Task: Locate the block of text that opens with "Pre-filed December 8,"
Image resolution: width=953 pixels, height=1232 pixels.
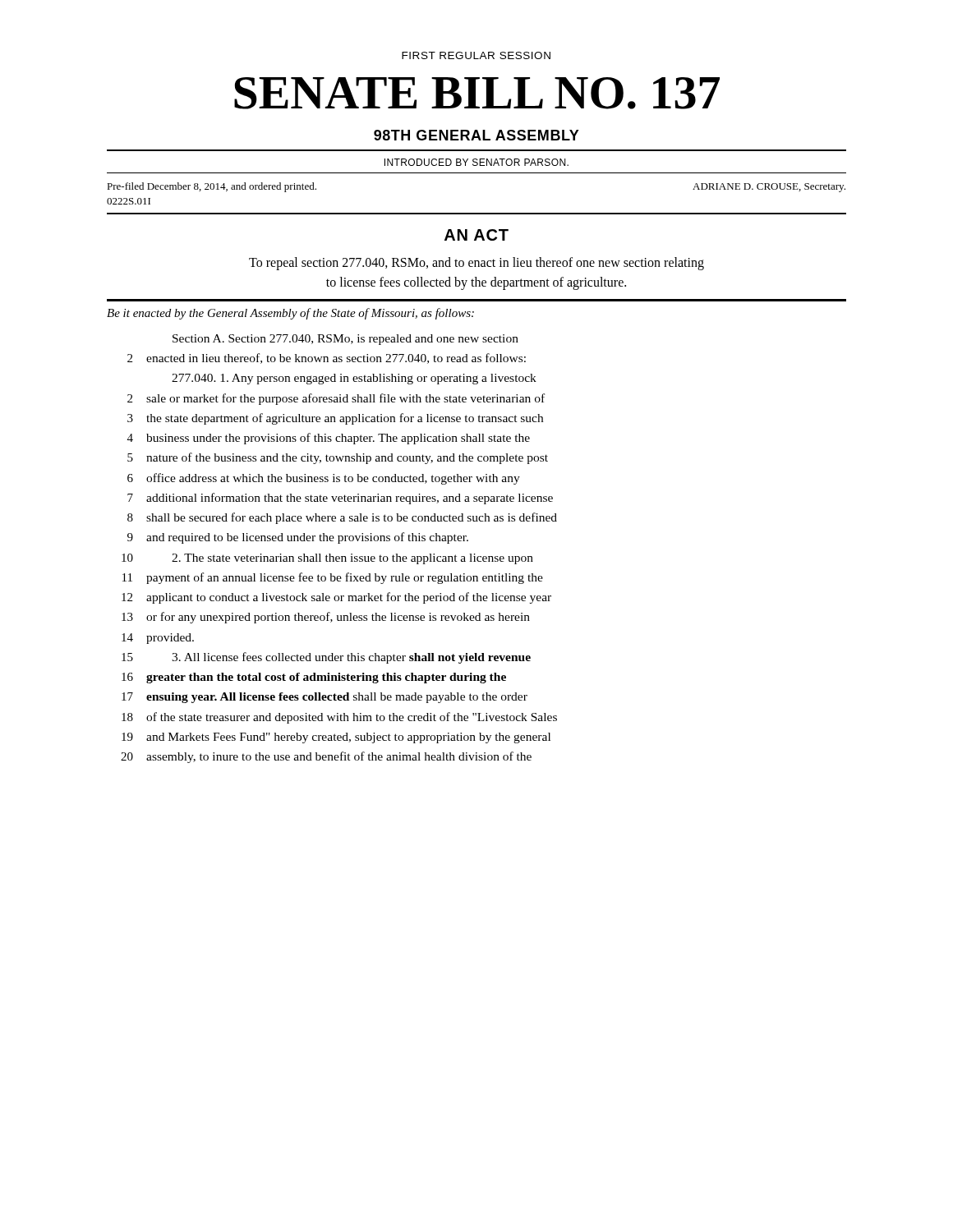Action: coord(212,186)
